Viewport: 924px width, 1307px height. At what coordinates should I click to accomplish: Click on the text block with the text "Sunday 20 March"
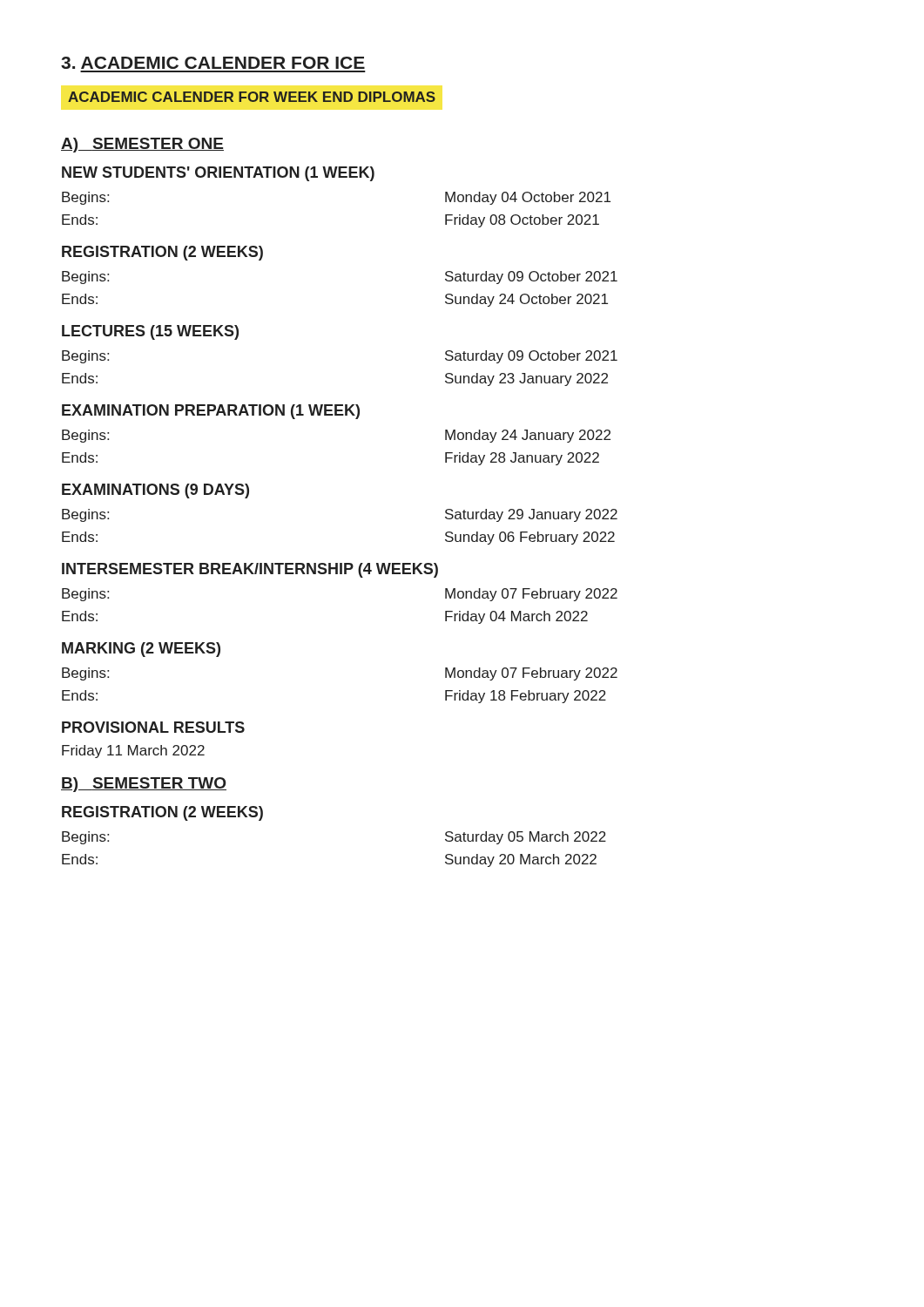[x=521, y=860]
